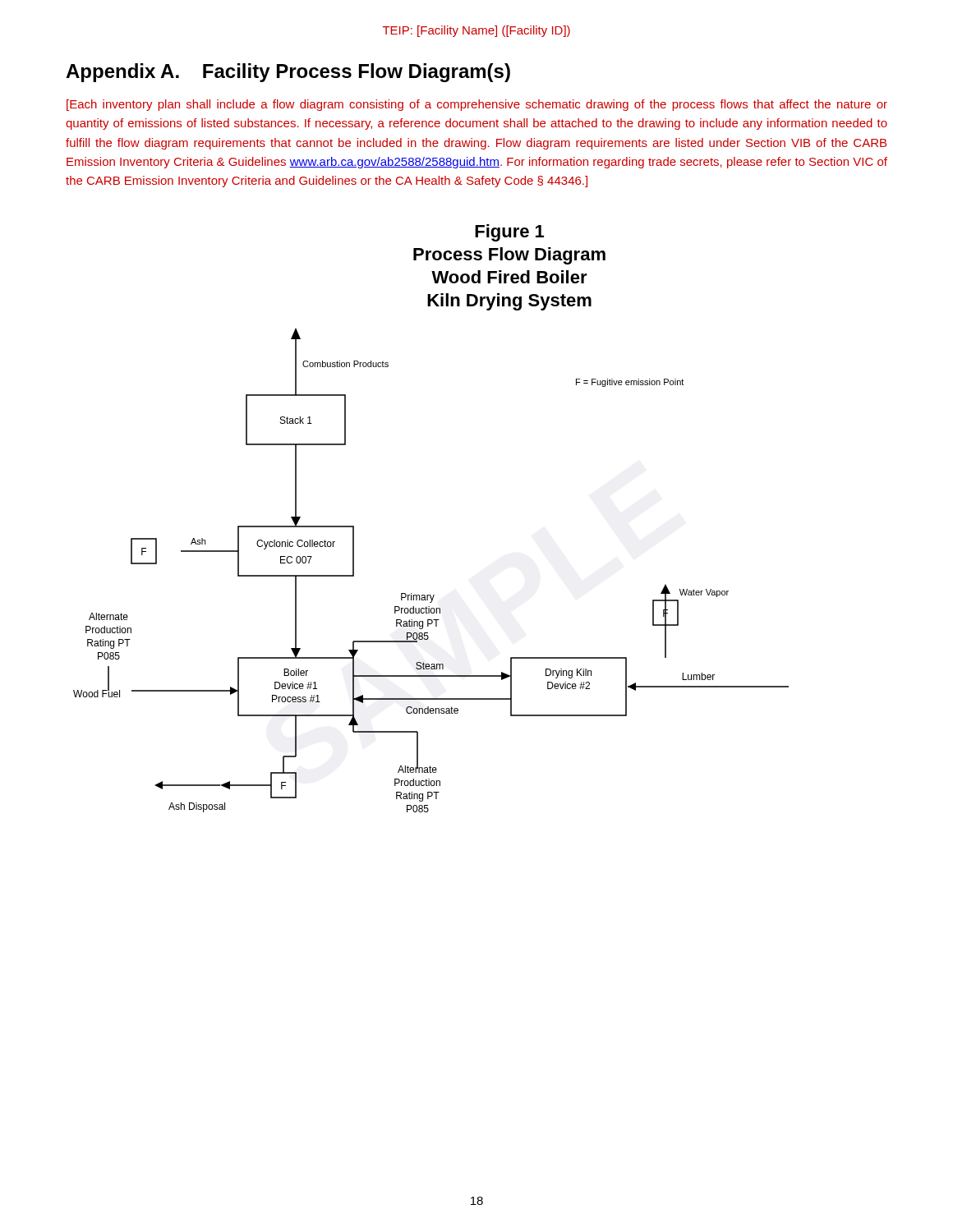
Task: Click on the flowchart
Action: point(476,584)
